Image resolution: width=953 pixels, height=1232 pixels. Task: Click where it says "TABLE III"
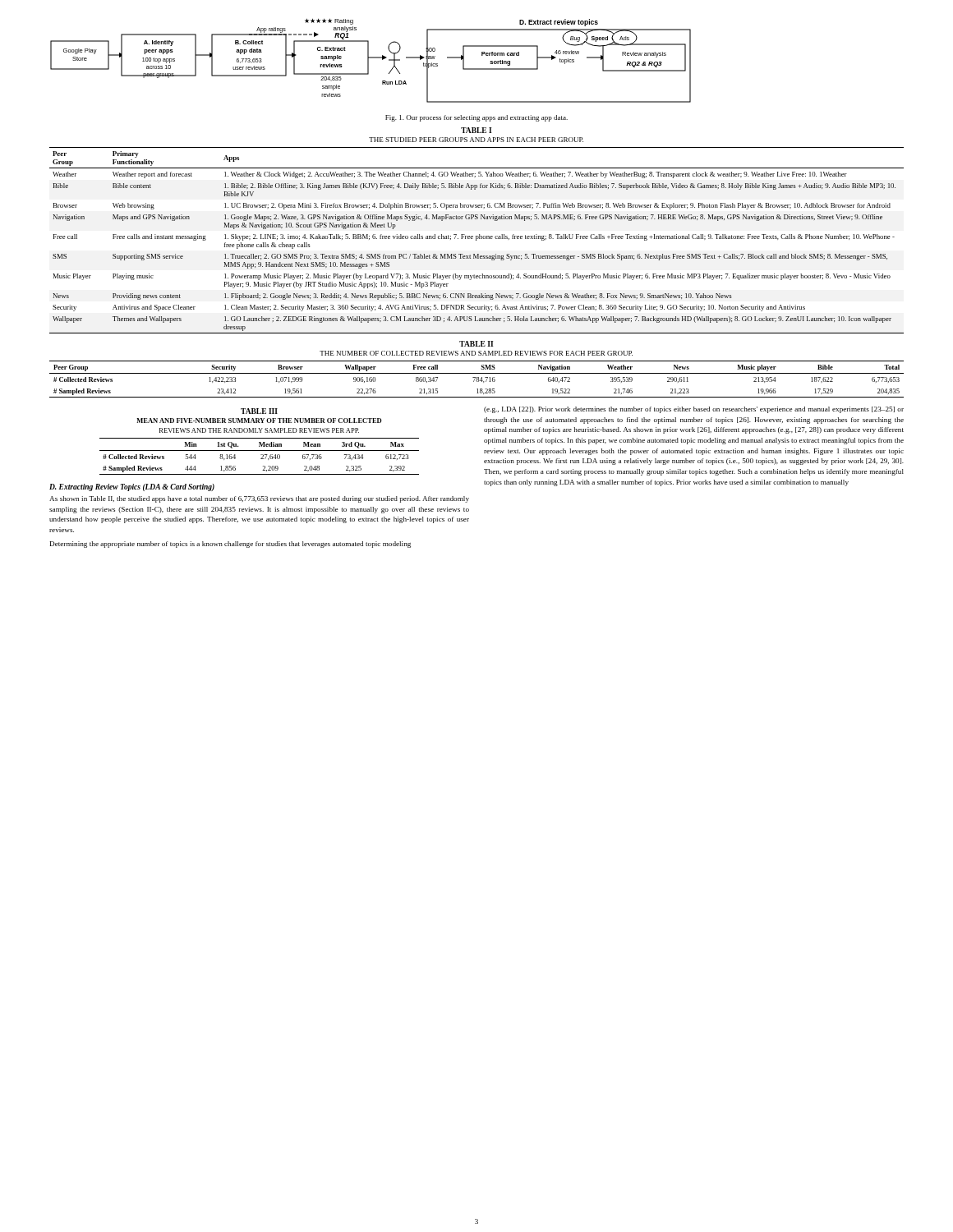click(x=259, y=411)
